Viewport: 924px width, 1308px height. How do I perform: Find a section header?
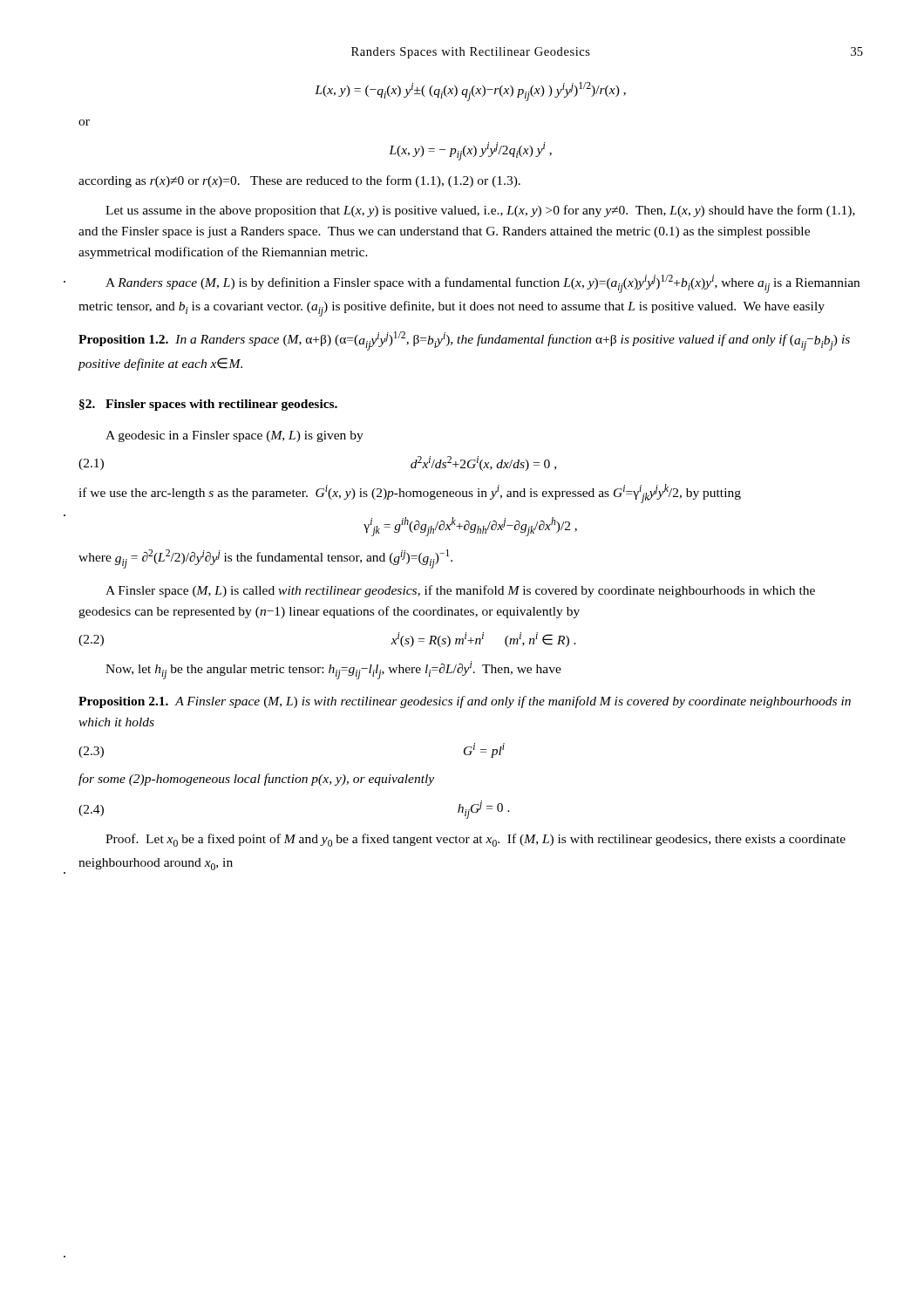pyautogui.click(x=208, y=403)
